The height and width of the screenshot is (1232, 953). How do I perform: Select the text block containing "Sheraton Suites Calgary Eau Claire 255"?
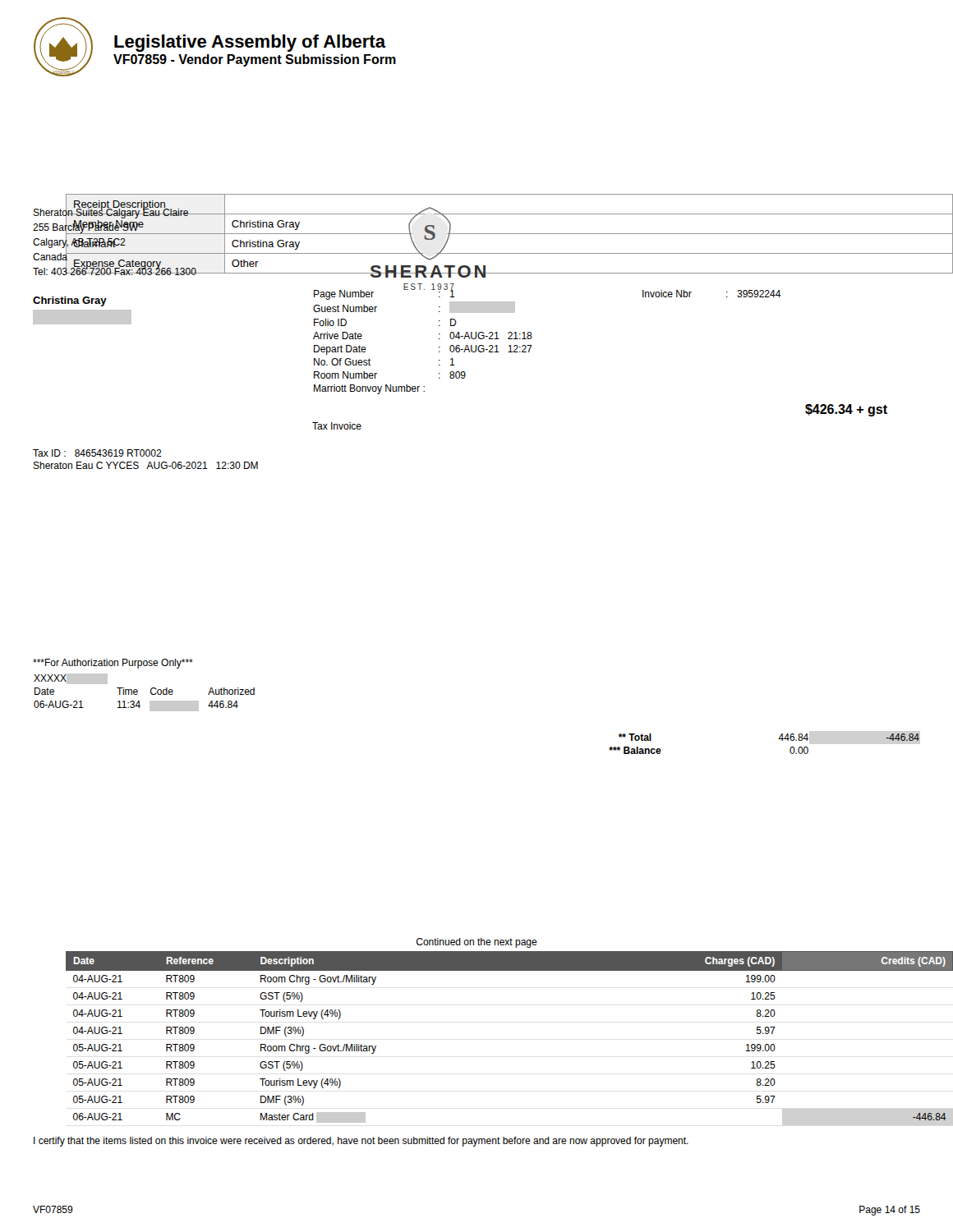point(115,242)
